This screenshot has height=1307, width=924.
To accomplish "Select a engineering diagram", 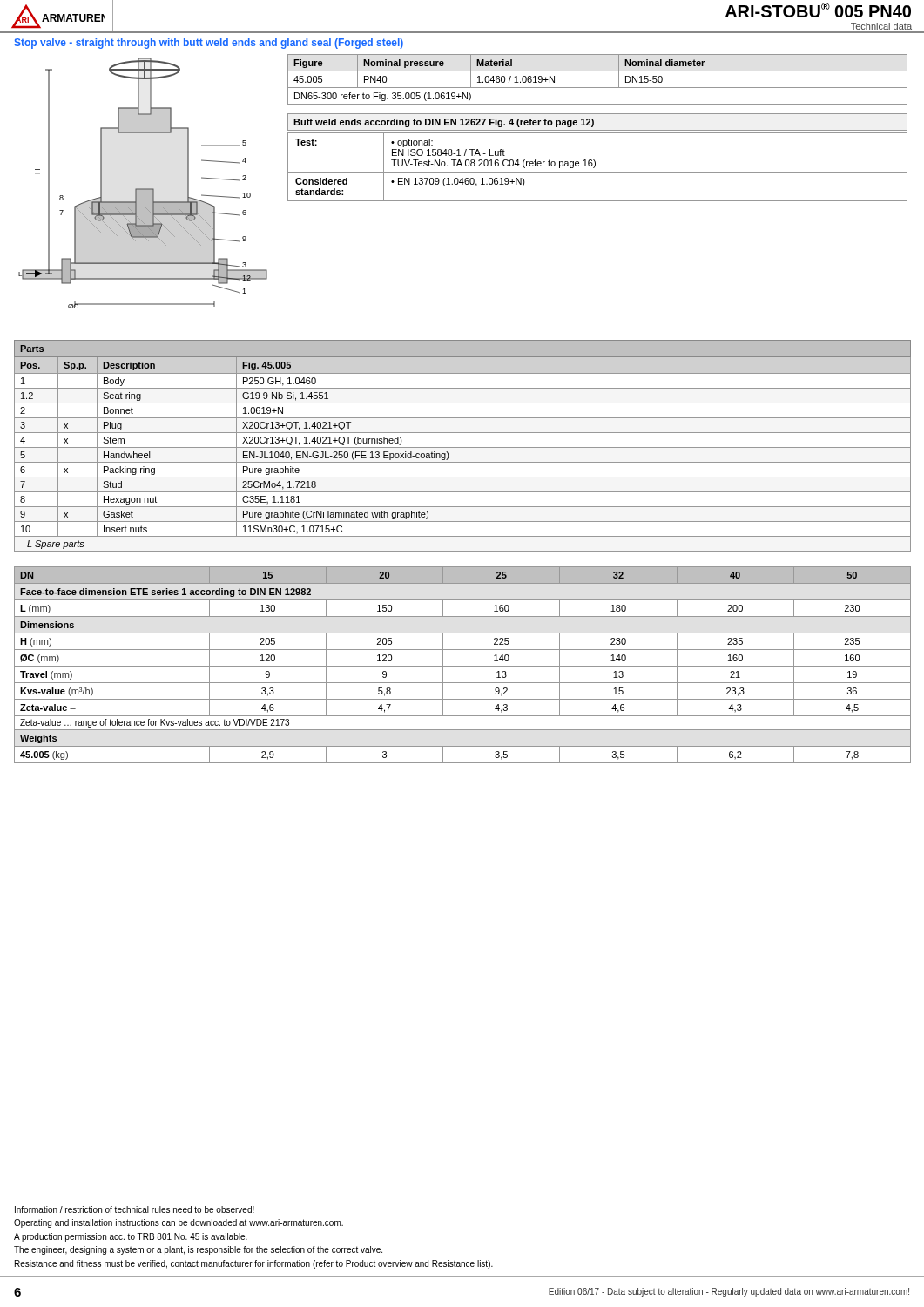I will click(x=145, y=183).
